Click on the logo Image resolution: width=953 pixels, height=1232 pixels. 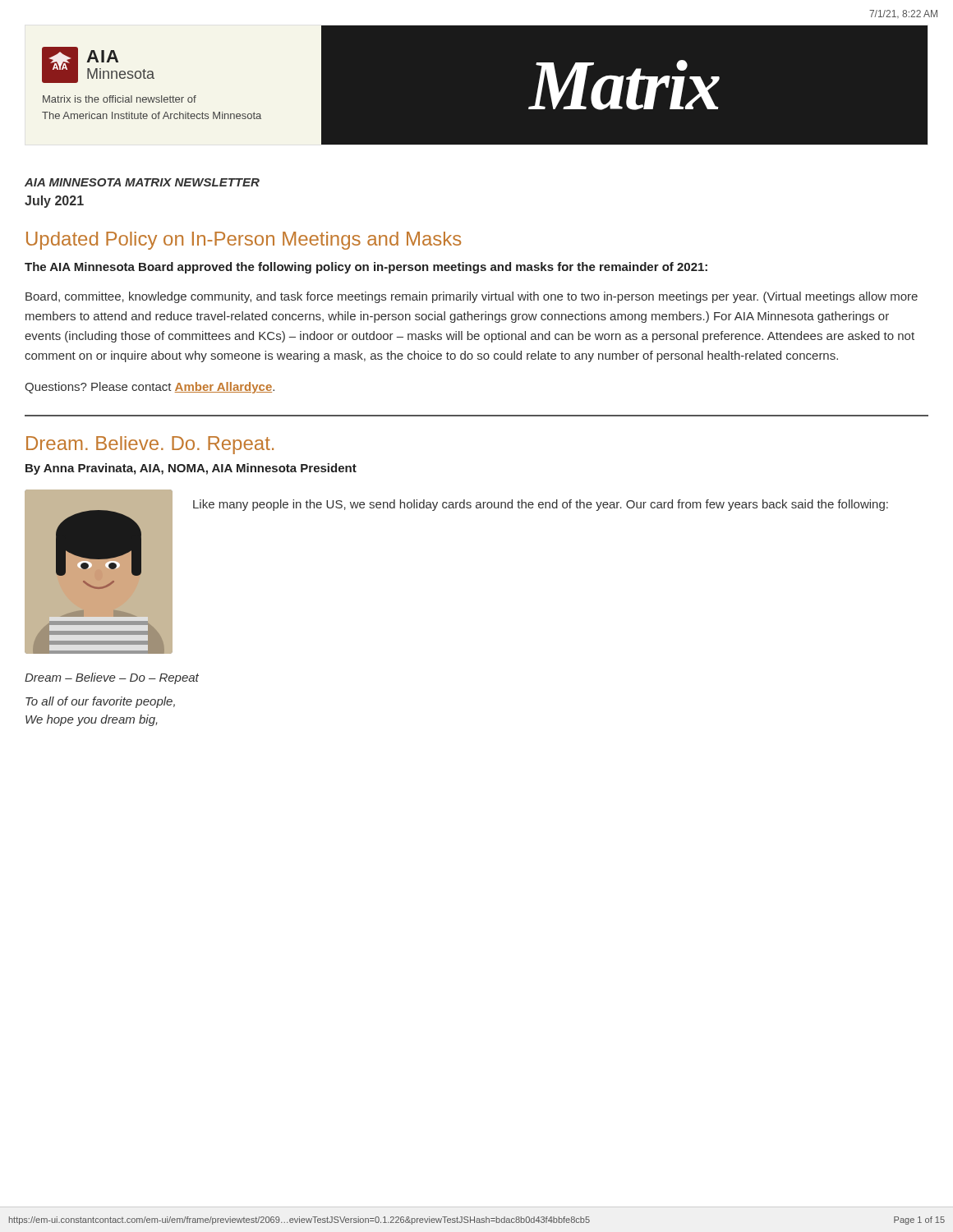click(476, 85)
